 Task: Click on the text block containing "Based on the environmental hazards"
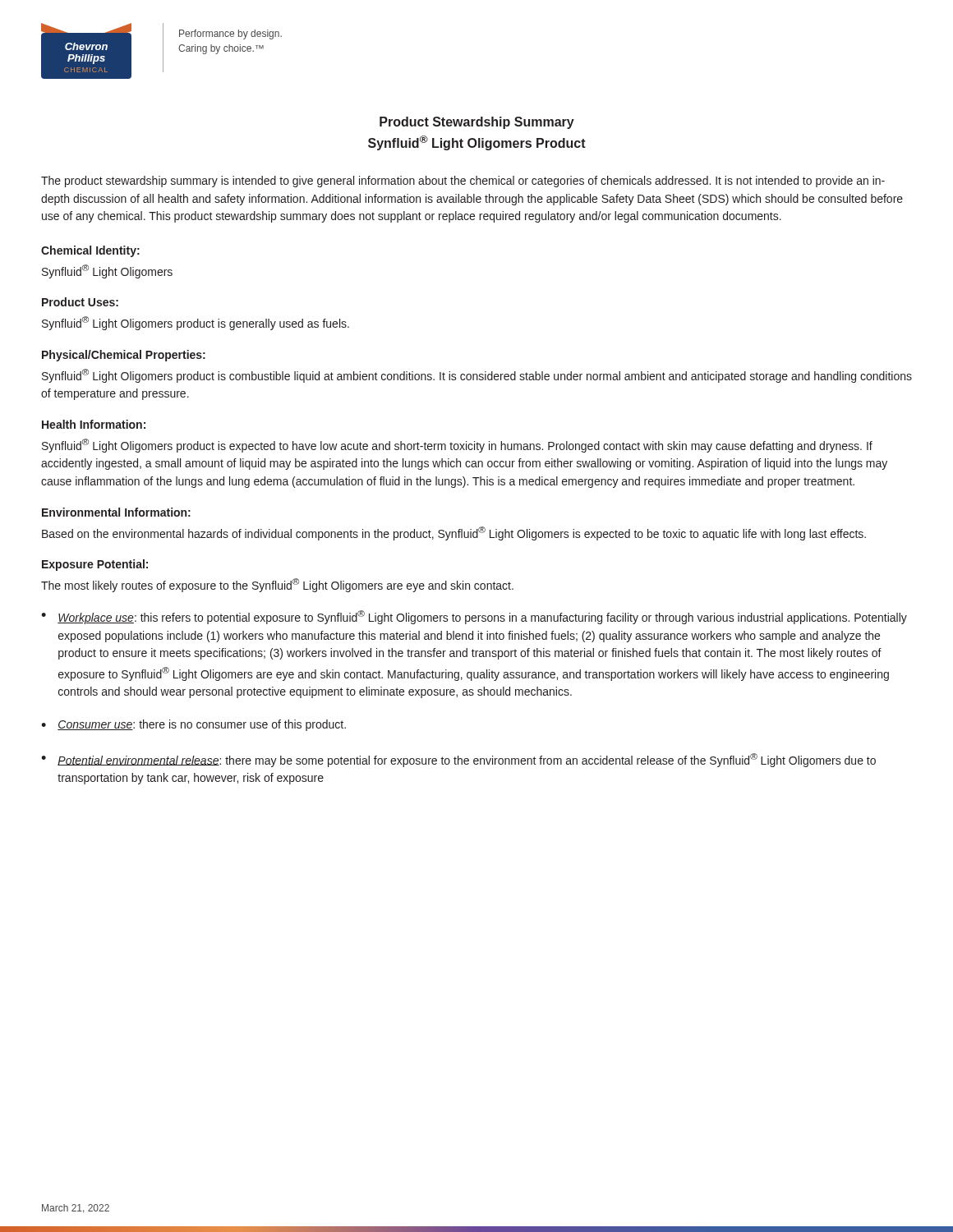coord(454,532)
